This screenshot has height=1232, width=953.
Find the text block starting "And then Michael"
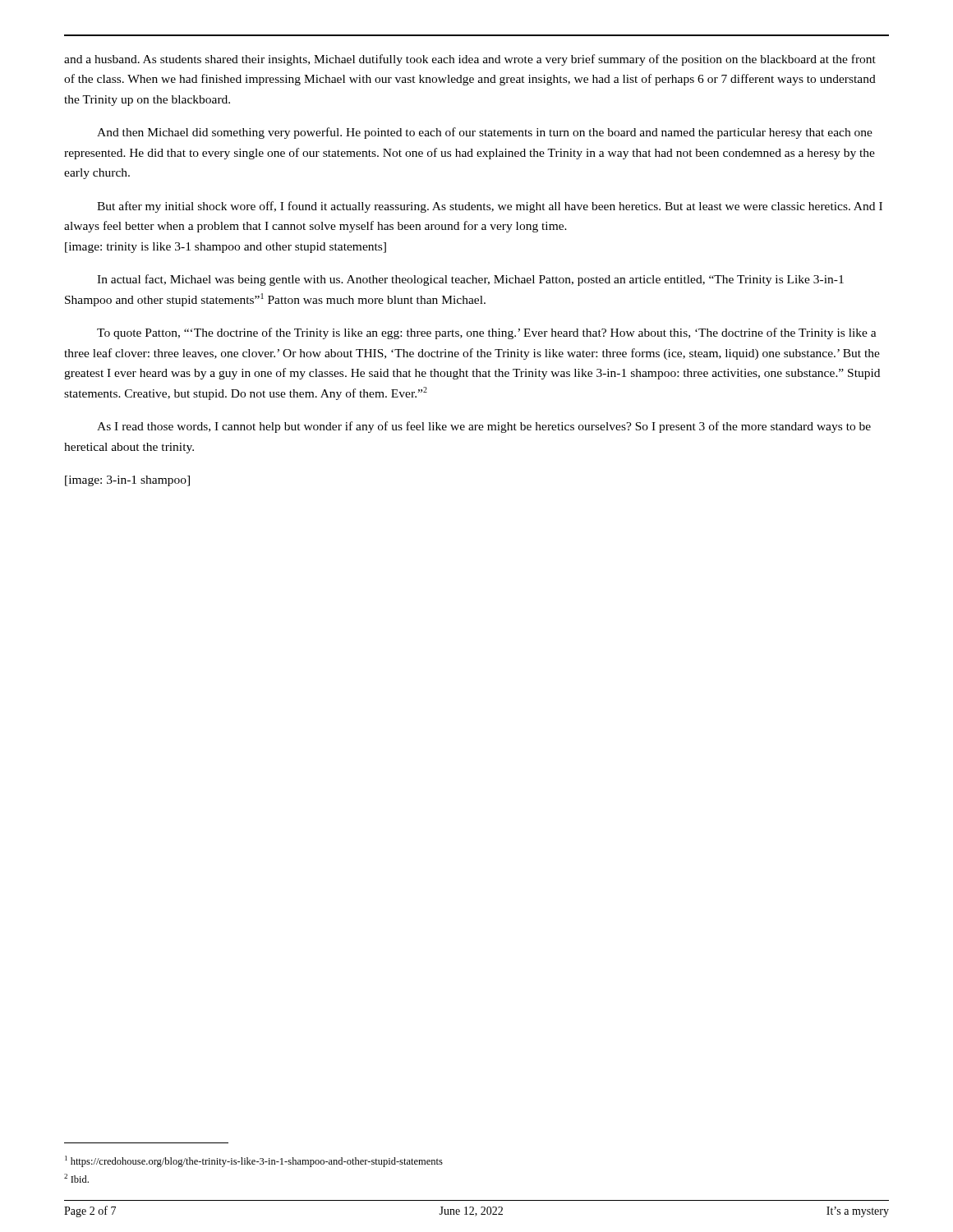[476, 153]
